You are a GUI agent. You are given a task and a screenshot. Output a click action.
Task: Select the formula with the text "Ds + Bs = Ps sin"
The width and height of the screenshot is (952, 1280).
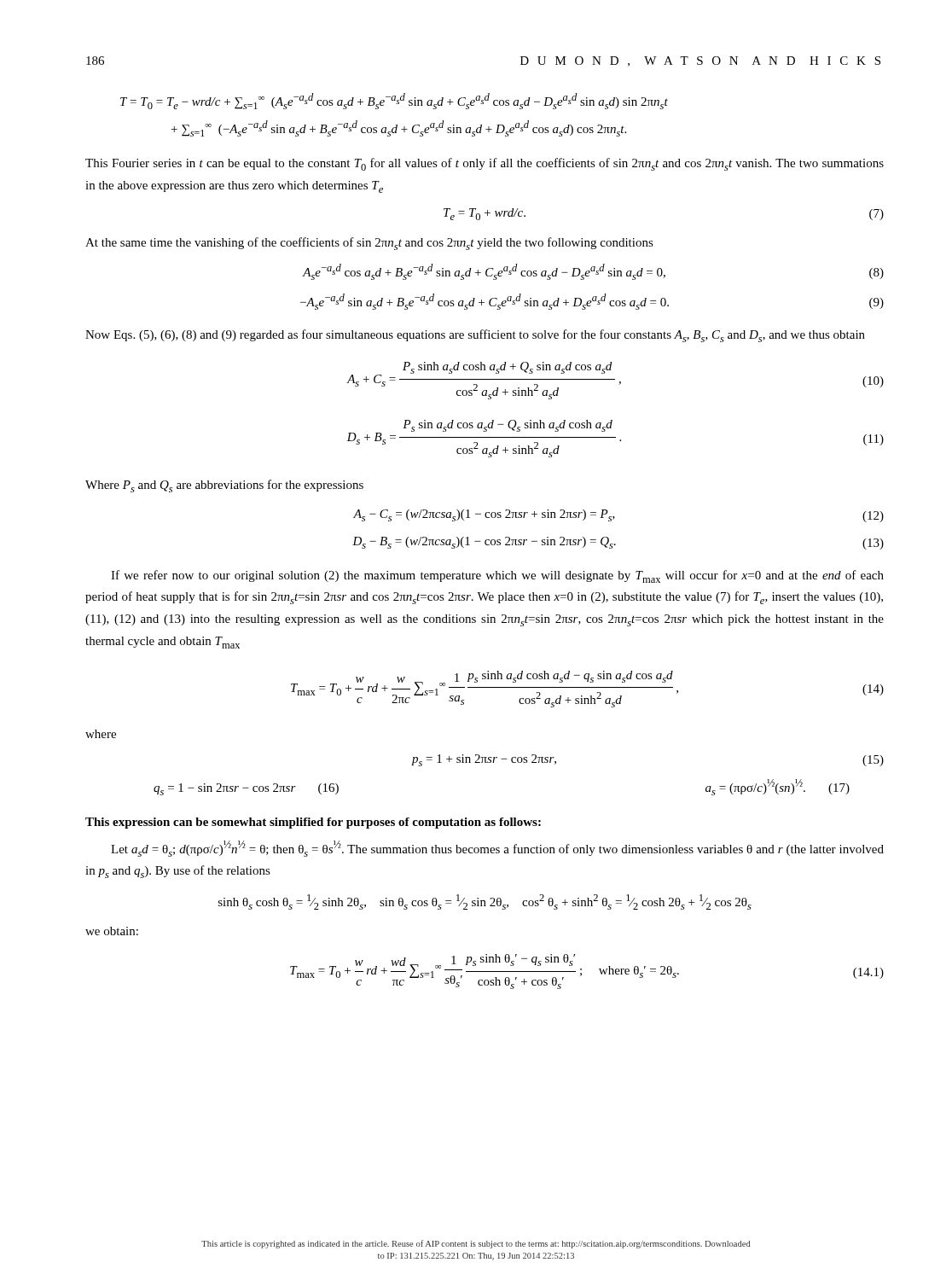pyautogui.click(x=485, y=438)
